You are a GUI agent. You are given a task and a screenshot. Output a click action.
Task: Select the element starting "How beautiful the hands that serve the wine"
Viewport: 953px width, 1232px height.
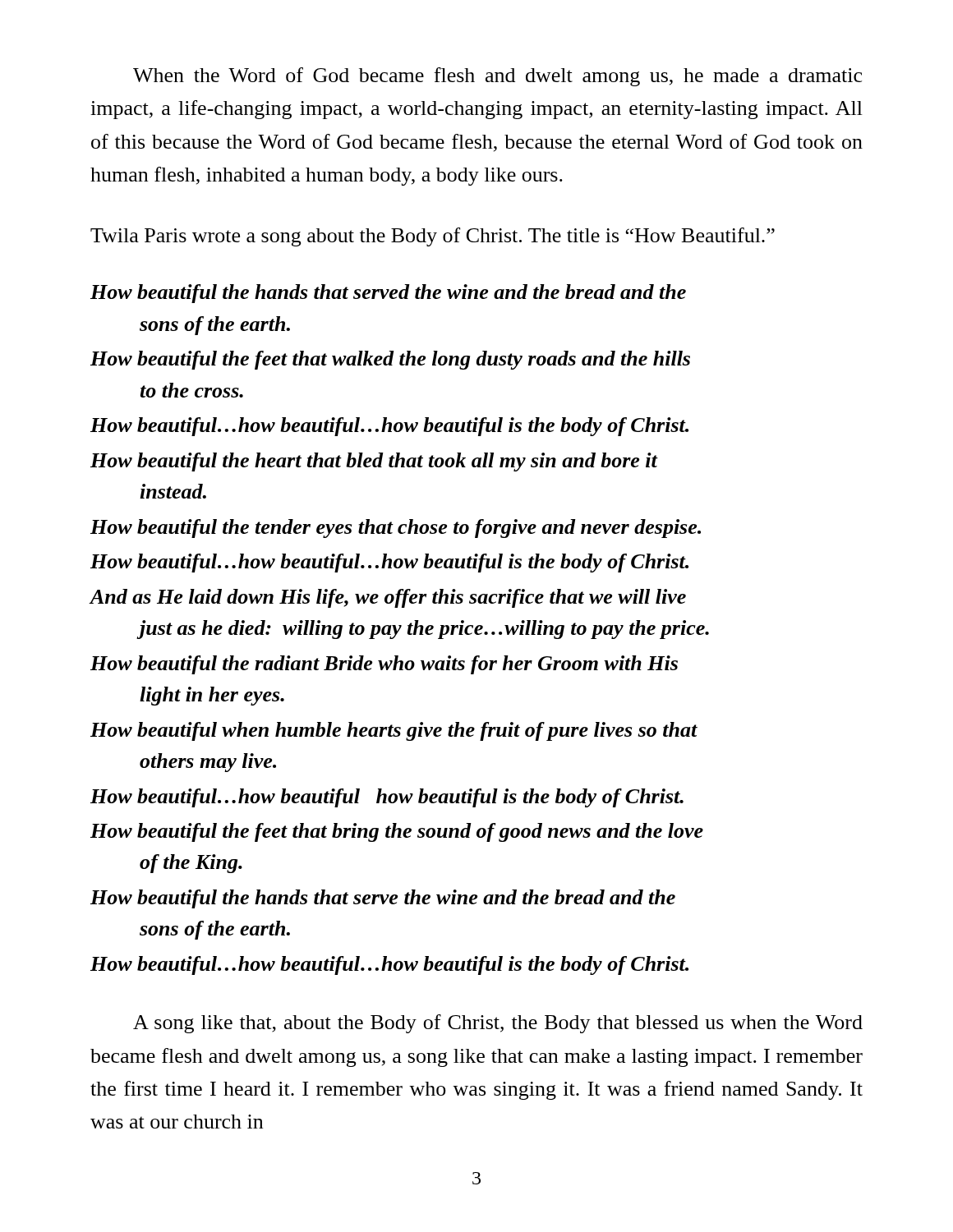(x=383, y=915)
